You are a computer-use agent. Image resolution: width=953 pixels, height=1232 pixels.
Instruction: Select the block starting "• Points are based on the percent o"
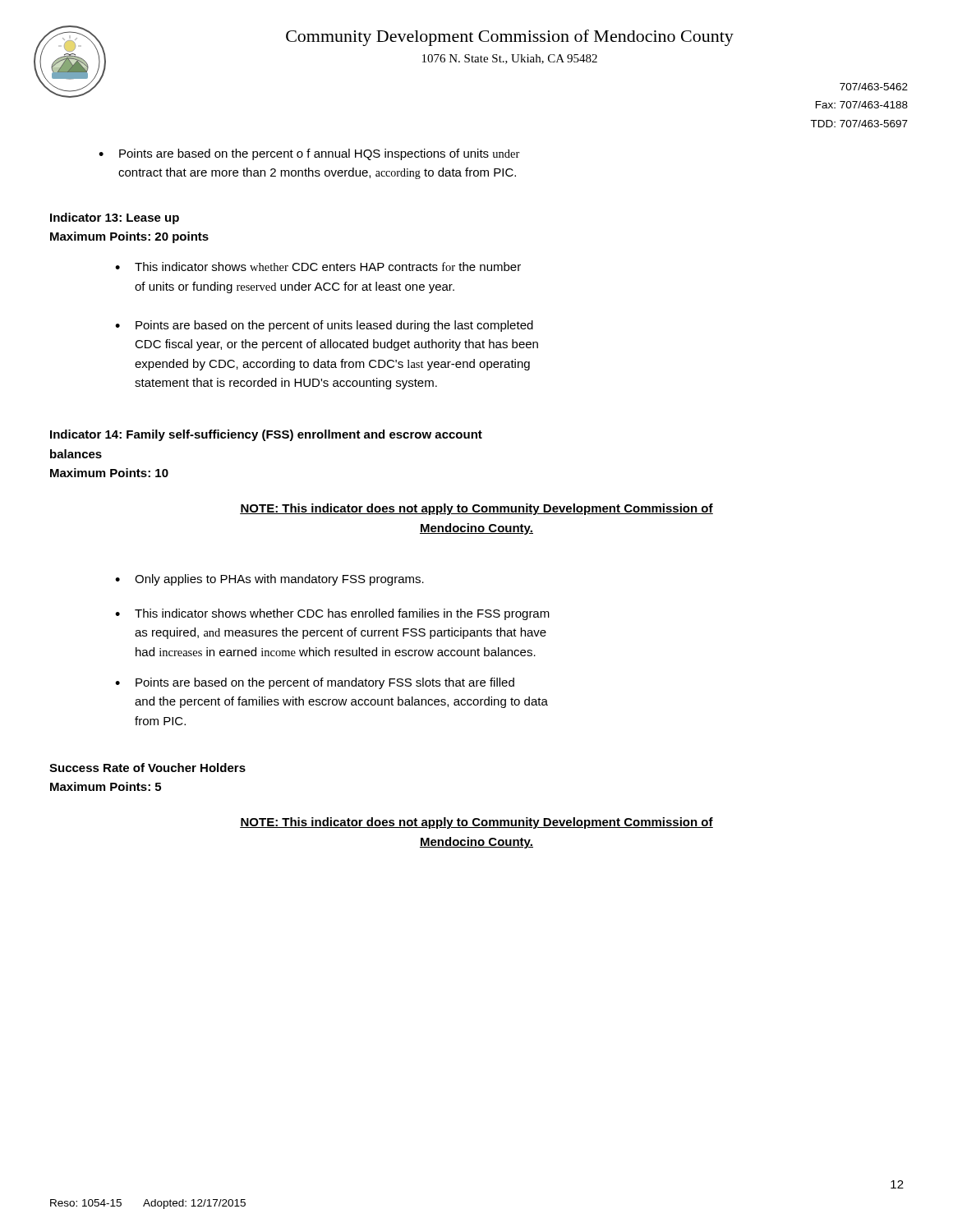pos(309,163)
